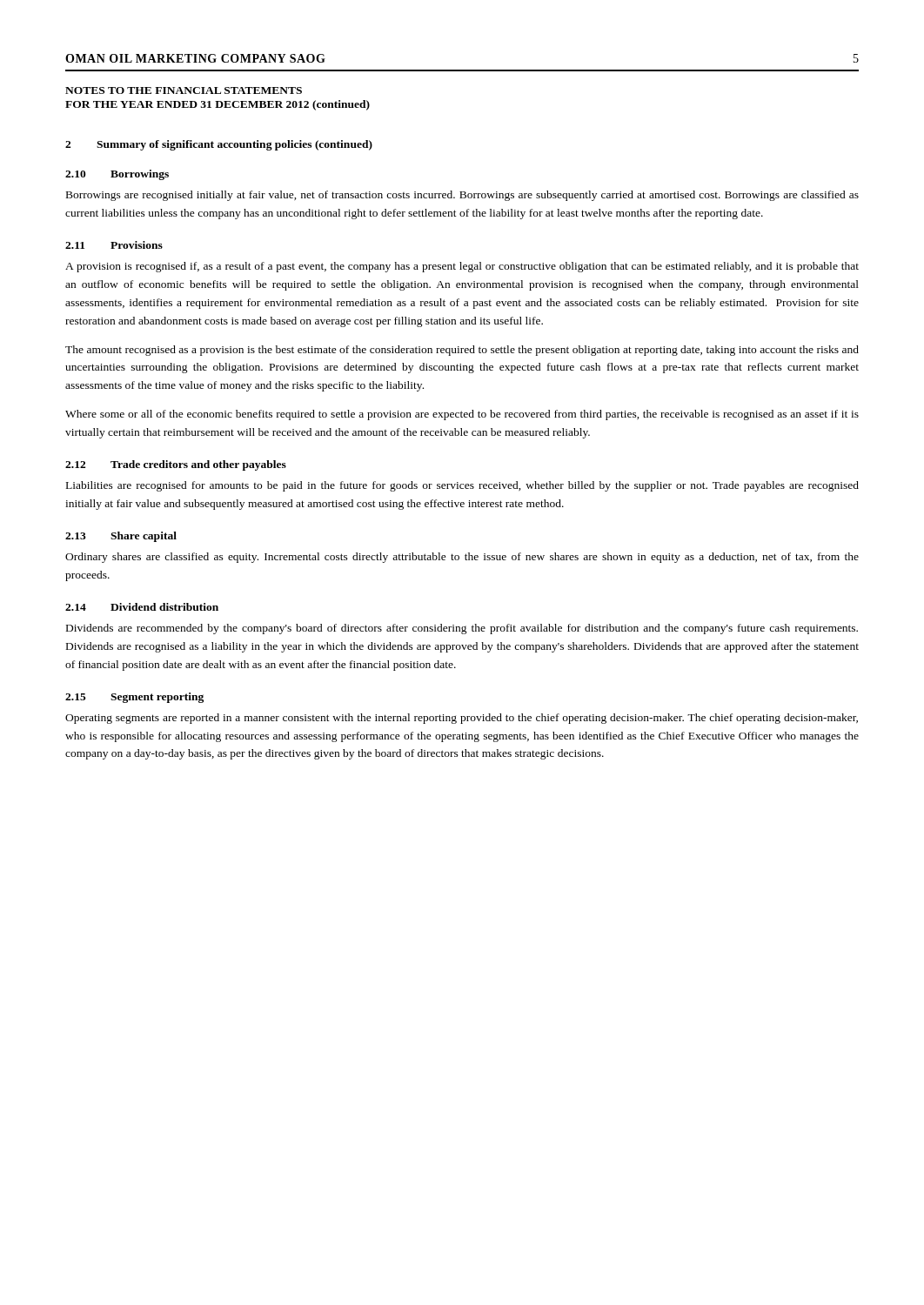Screen dimensions: 1305x924
Task: Find the section header with the text "2.11 Provisions"
Action: click(114, 245)
